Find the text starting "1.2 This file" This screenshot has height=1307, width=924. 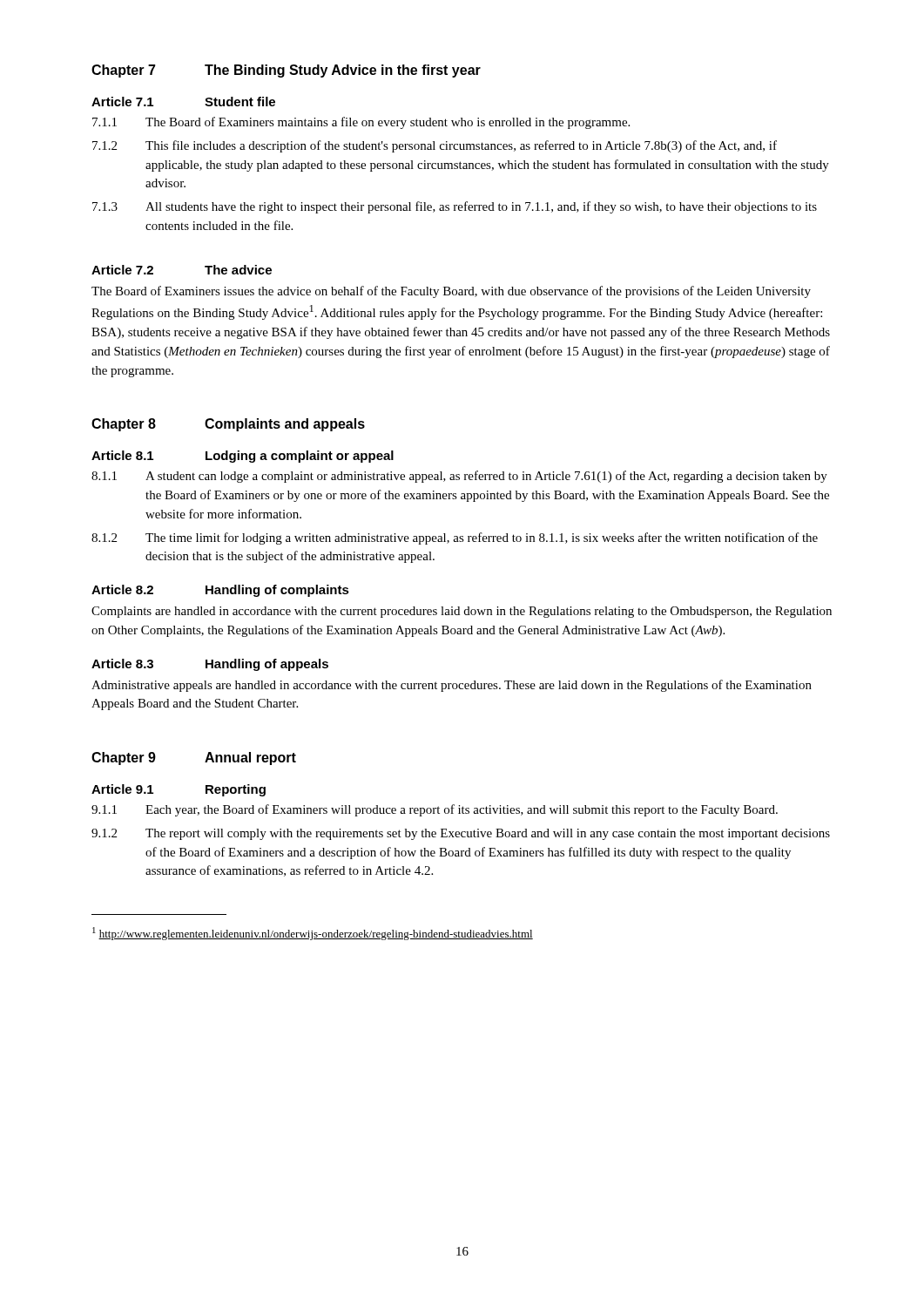pyautogui.click(x=462, y=165)
